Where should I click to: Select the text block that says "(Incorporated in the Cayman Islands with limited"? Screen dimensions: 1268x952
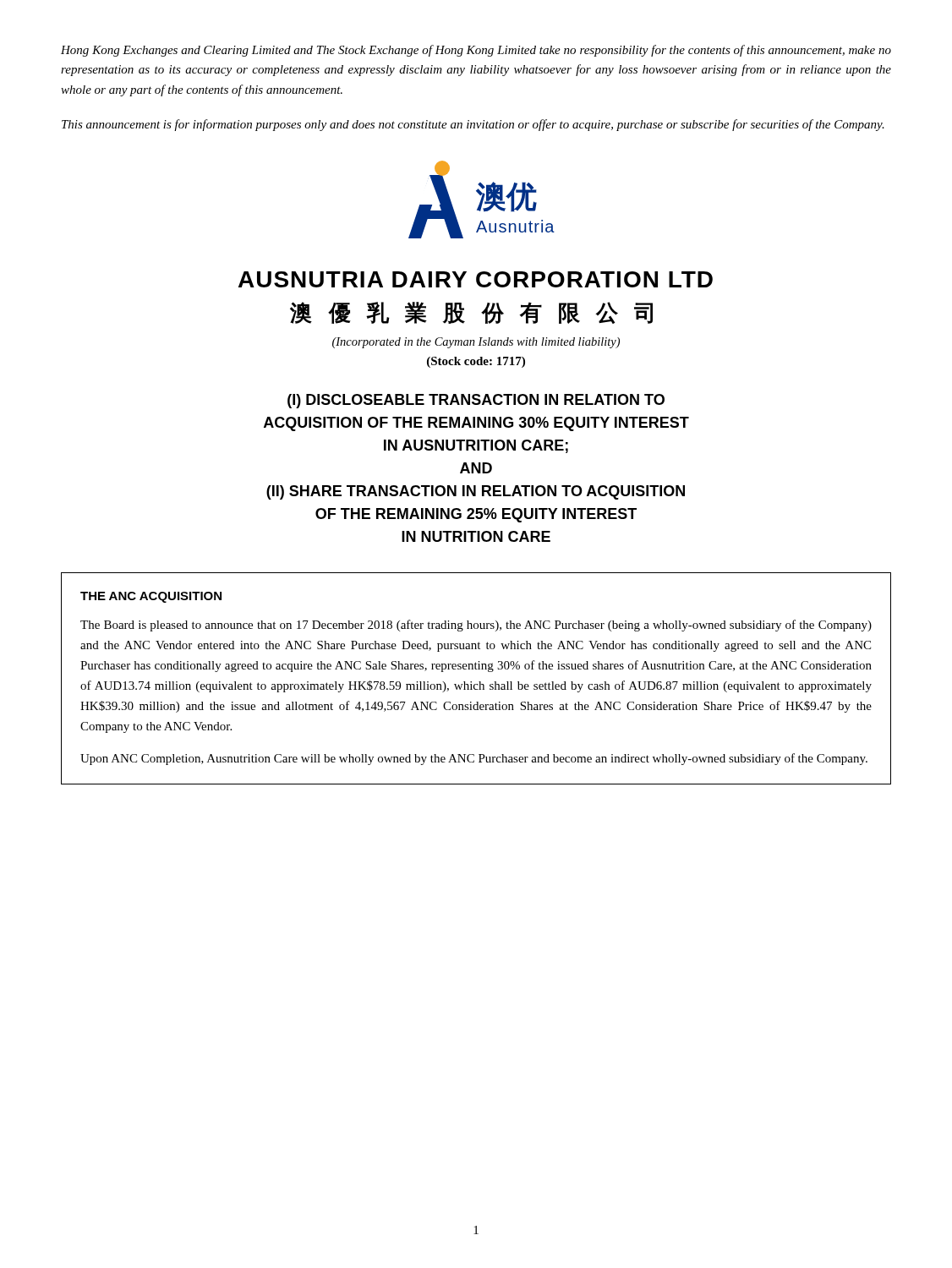pyautogui.click(x=476, y=342)
